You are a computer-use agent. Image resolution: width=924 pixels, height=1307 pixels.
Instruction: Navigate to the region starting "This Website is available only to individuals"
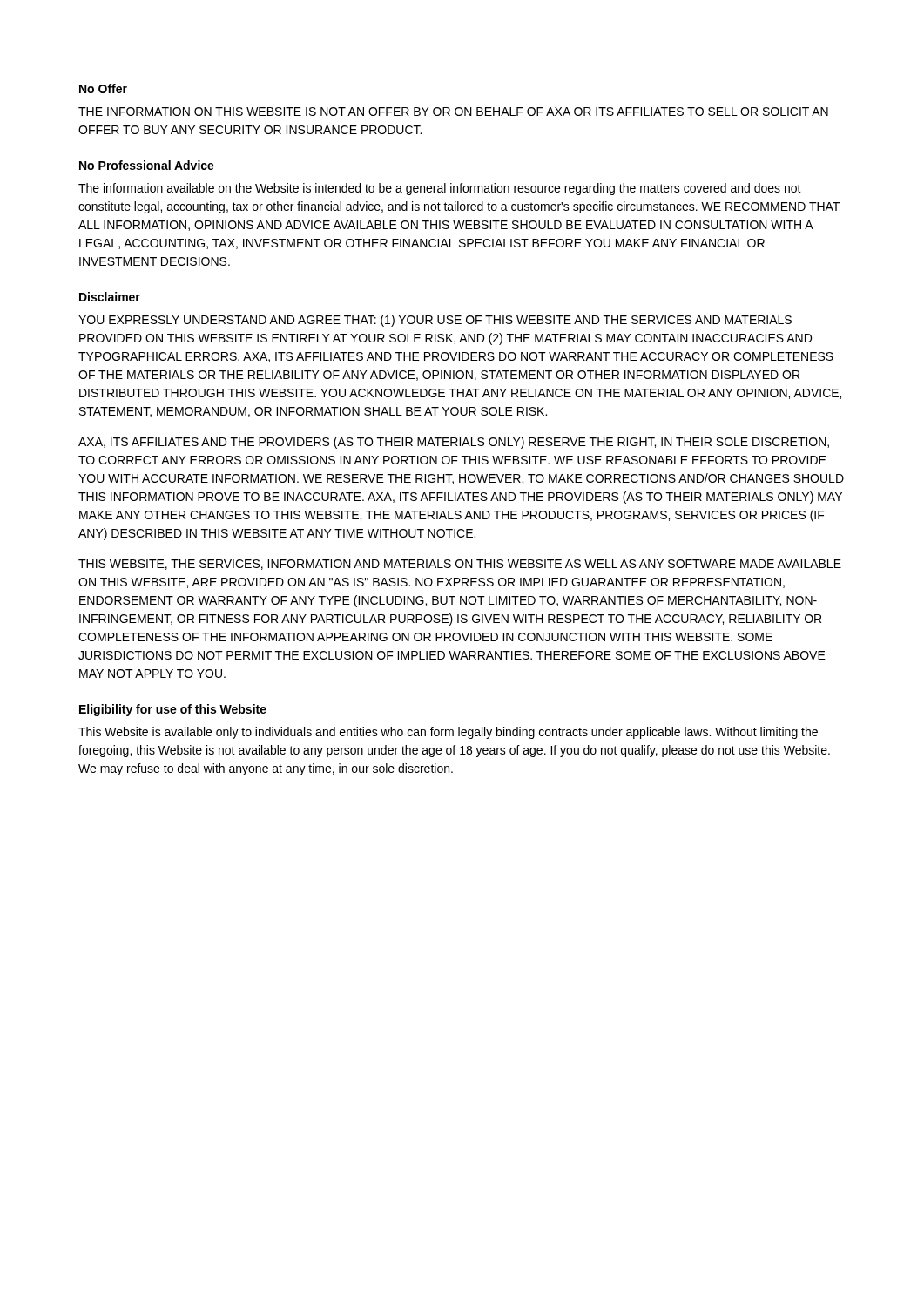(455, 750)
